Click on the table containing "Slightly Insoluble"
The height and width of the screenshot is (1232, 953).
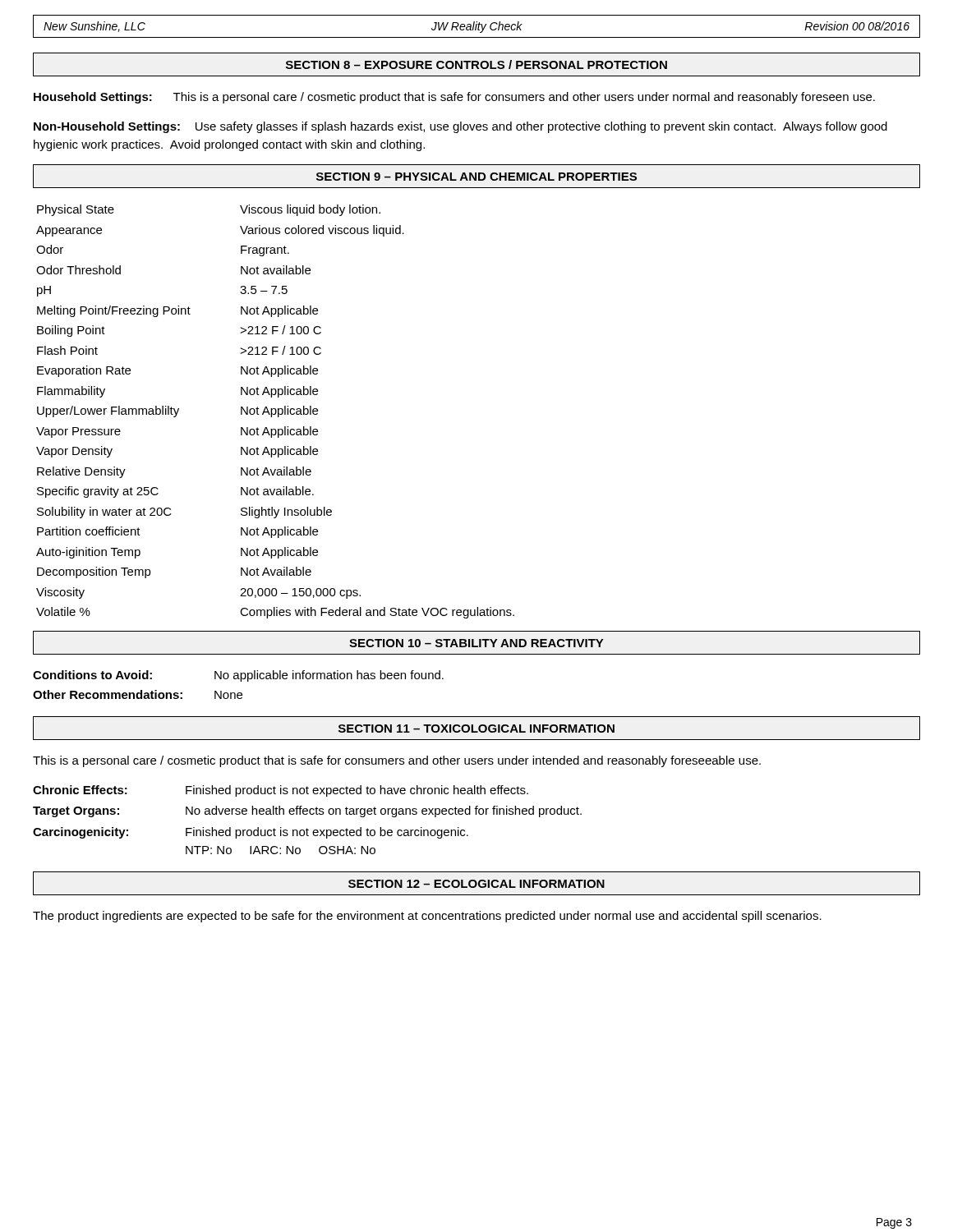476,411
